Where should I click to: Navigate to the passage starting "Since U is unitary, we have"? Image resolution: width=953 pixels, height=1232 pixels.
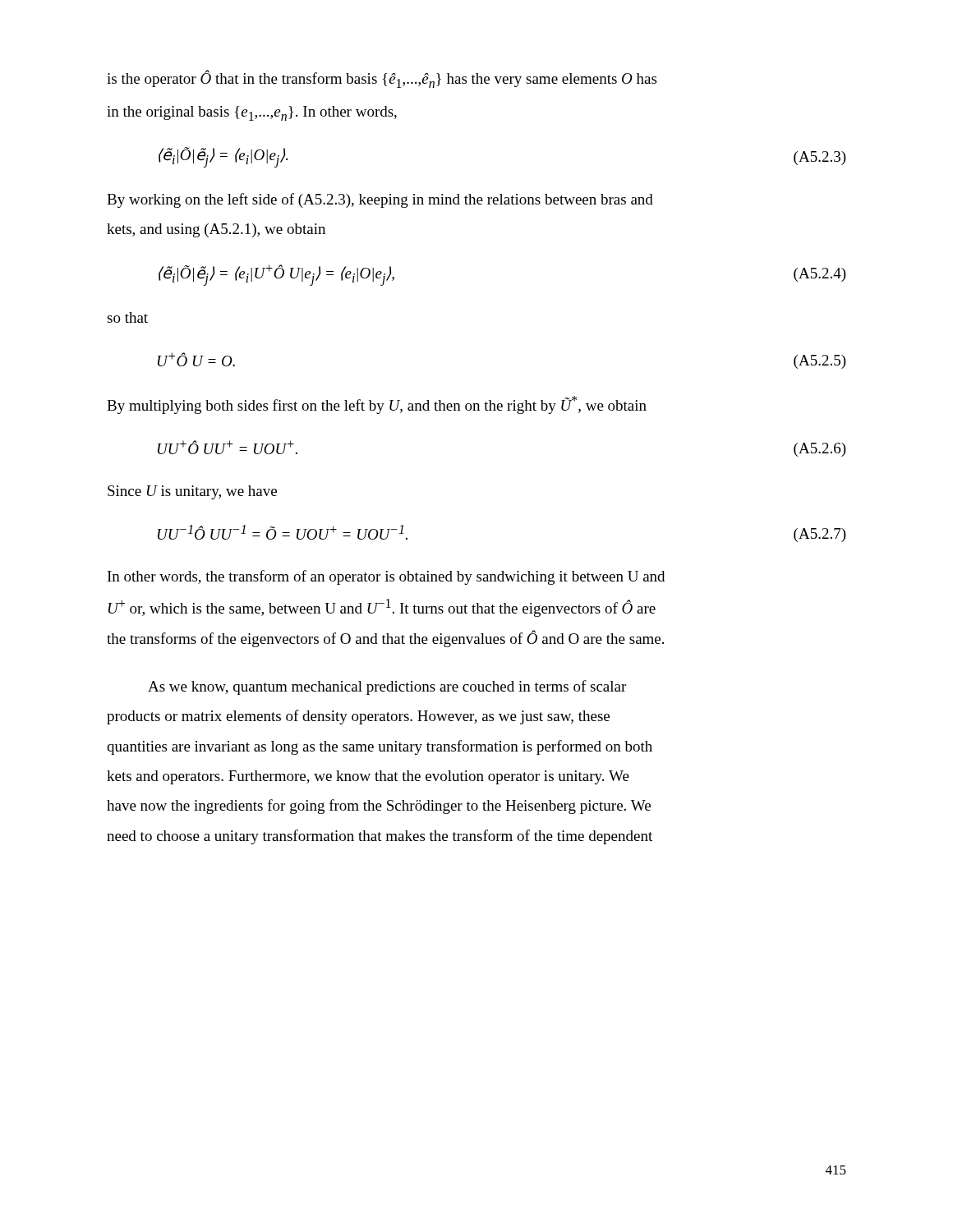coord(192,491)
